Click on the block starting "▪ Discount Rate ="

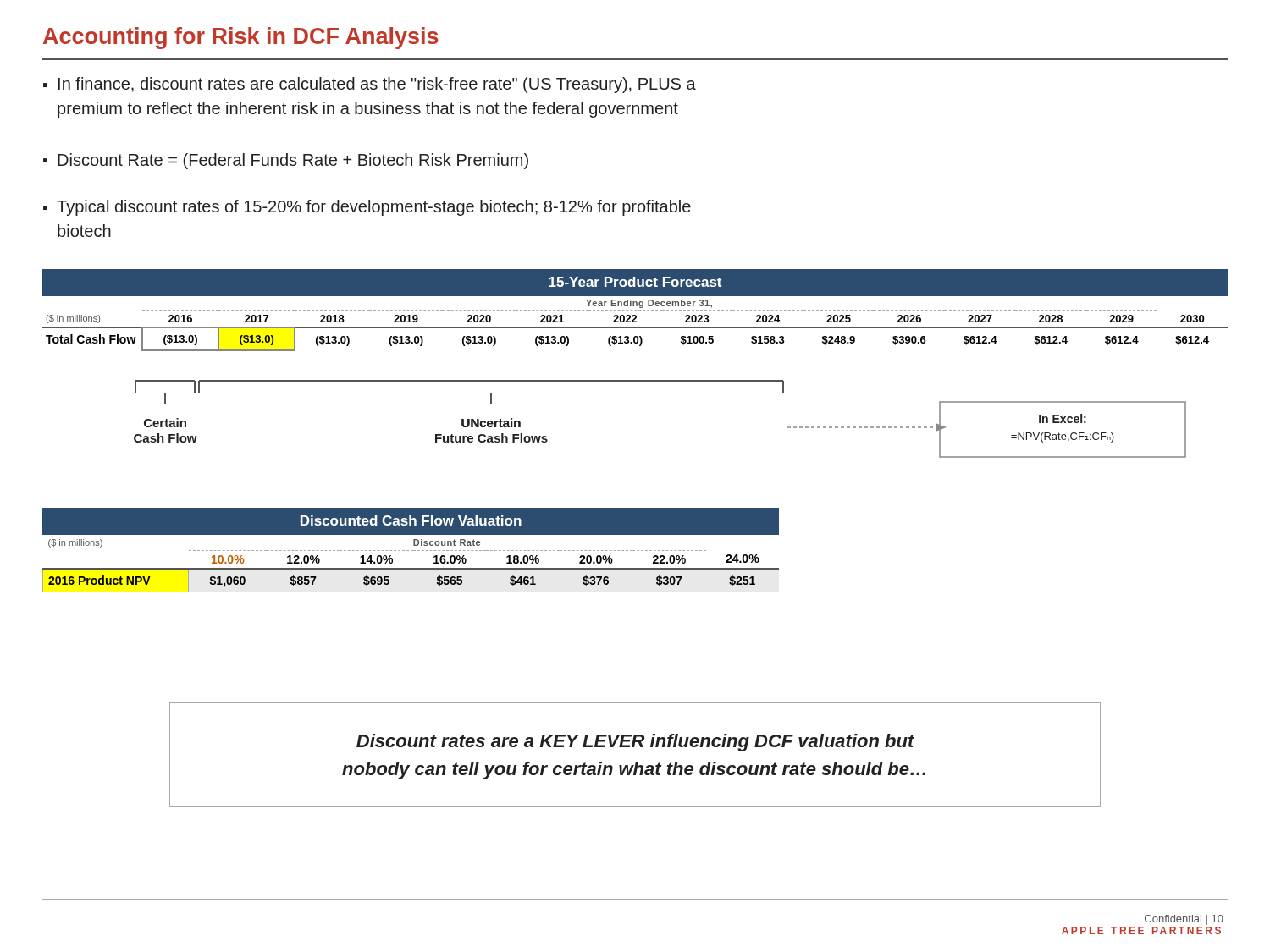(x=286, y=160)
